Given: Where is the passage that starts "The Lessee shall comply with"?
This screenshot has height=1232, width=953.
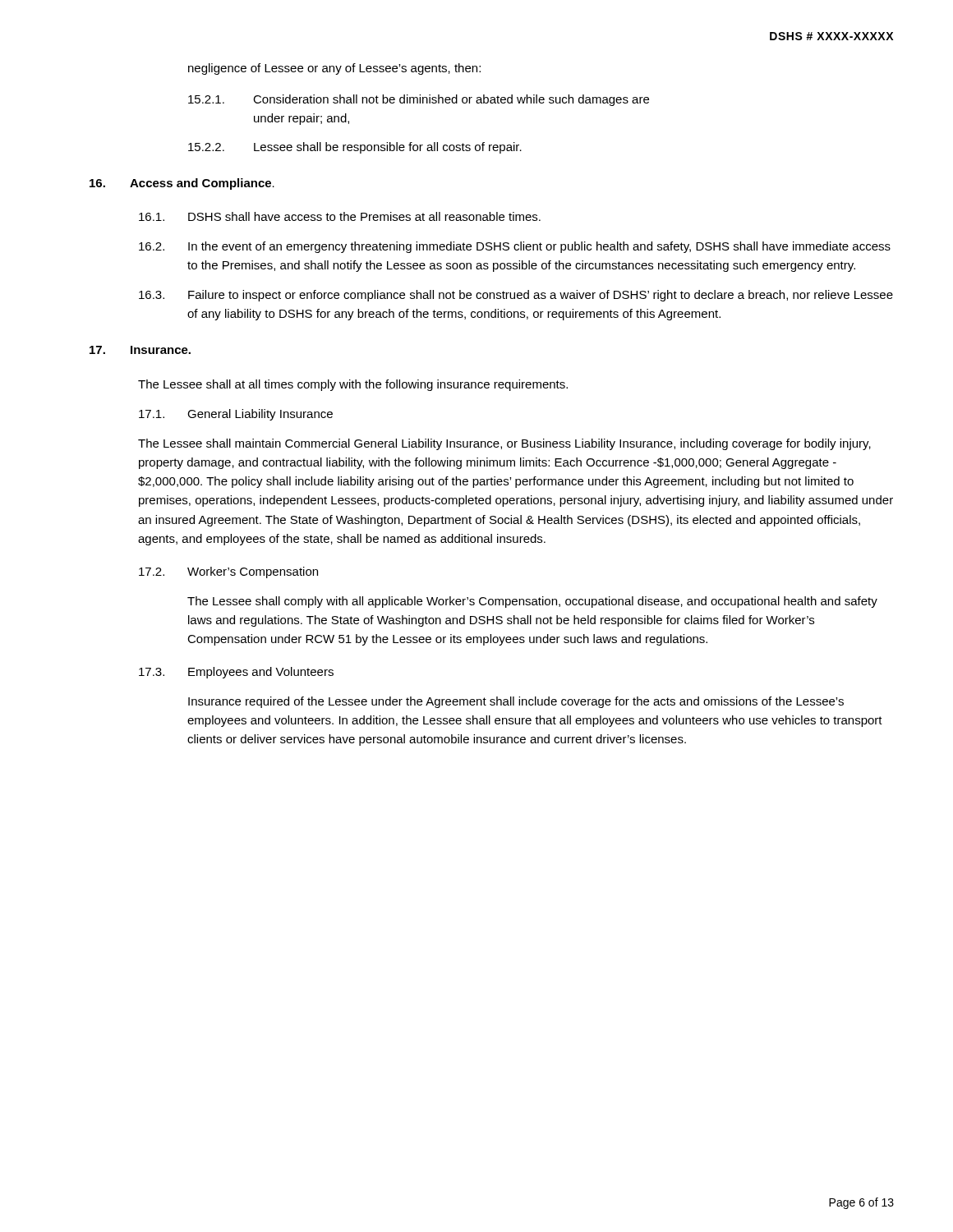Looking at the screenshot, I should [532, 620].
